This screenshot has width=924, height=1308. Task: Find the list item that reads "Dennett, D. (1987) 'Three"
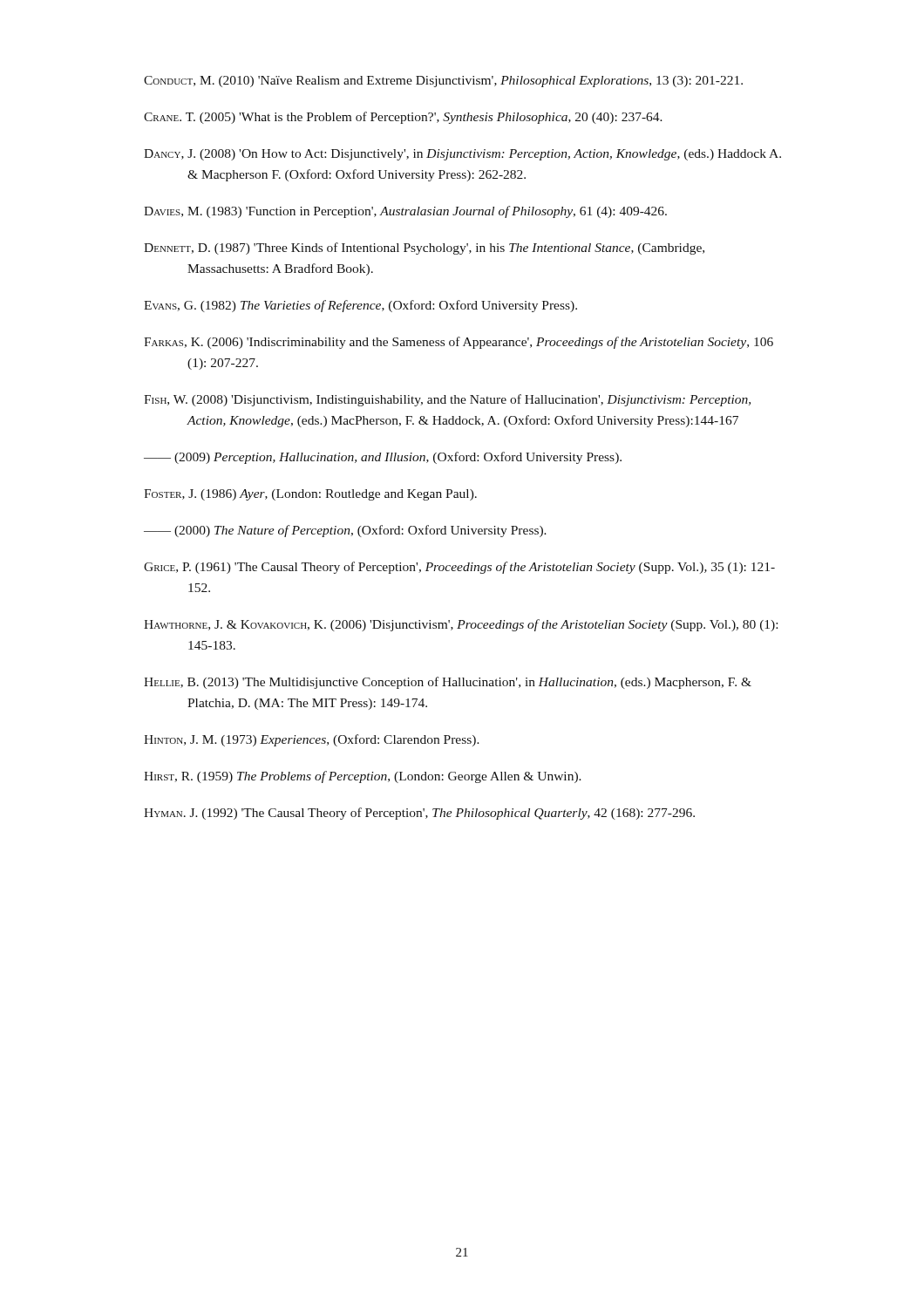[425, 258]
